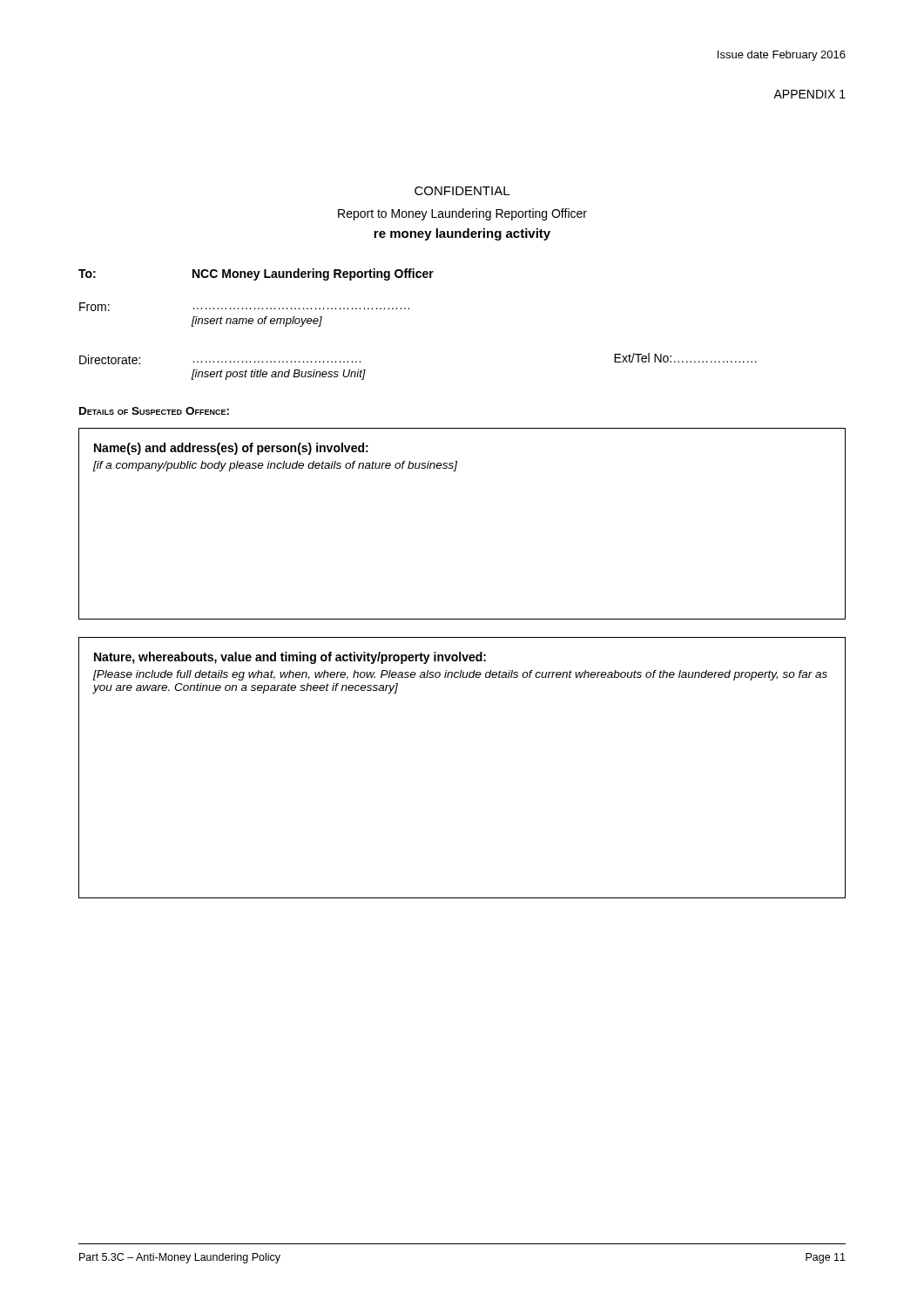Select the text starting "re money laundering activity"
Viewport: 924px width, 1307px height.
click(462, 233)
